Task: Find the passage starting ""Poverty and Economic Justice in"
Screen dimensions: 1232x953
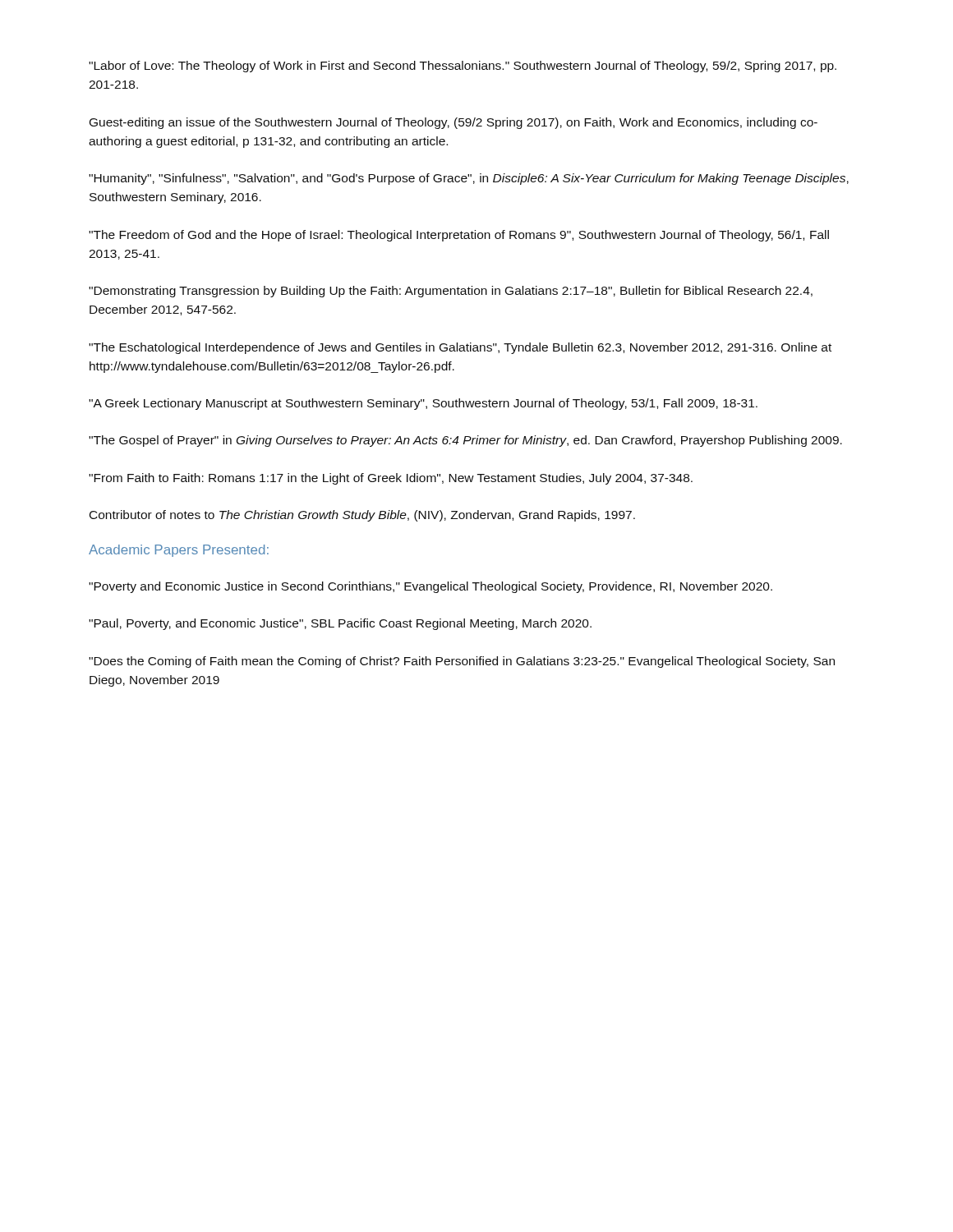Action: pyautogui.click(x=431, y=586)
